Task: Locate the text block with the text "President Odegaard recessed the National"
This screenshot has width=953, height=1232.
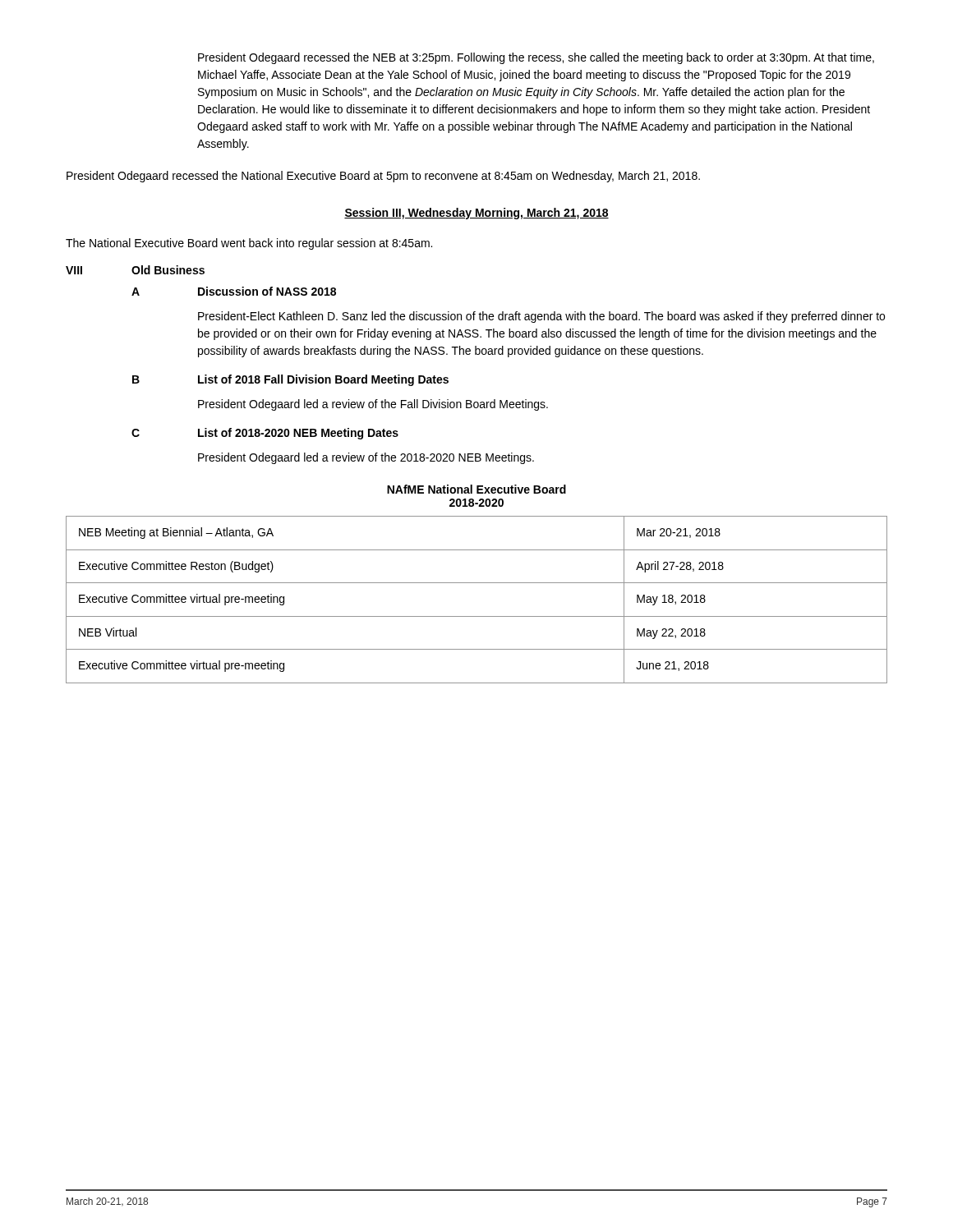Action: point(383,176)
